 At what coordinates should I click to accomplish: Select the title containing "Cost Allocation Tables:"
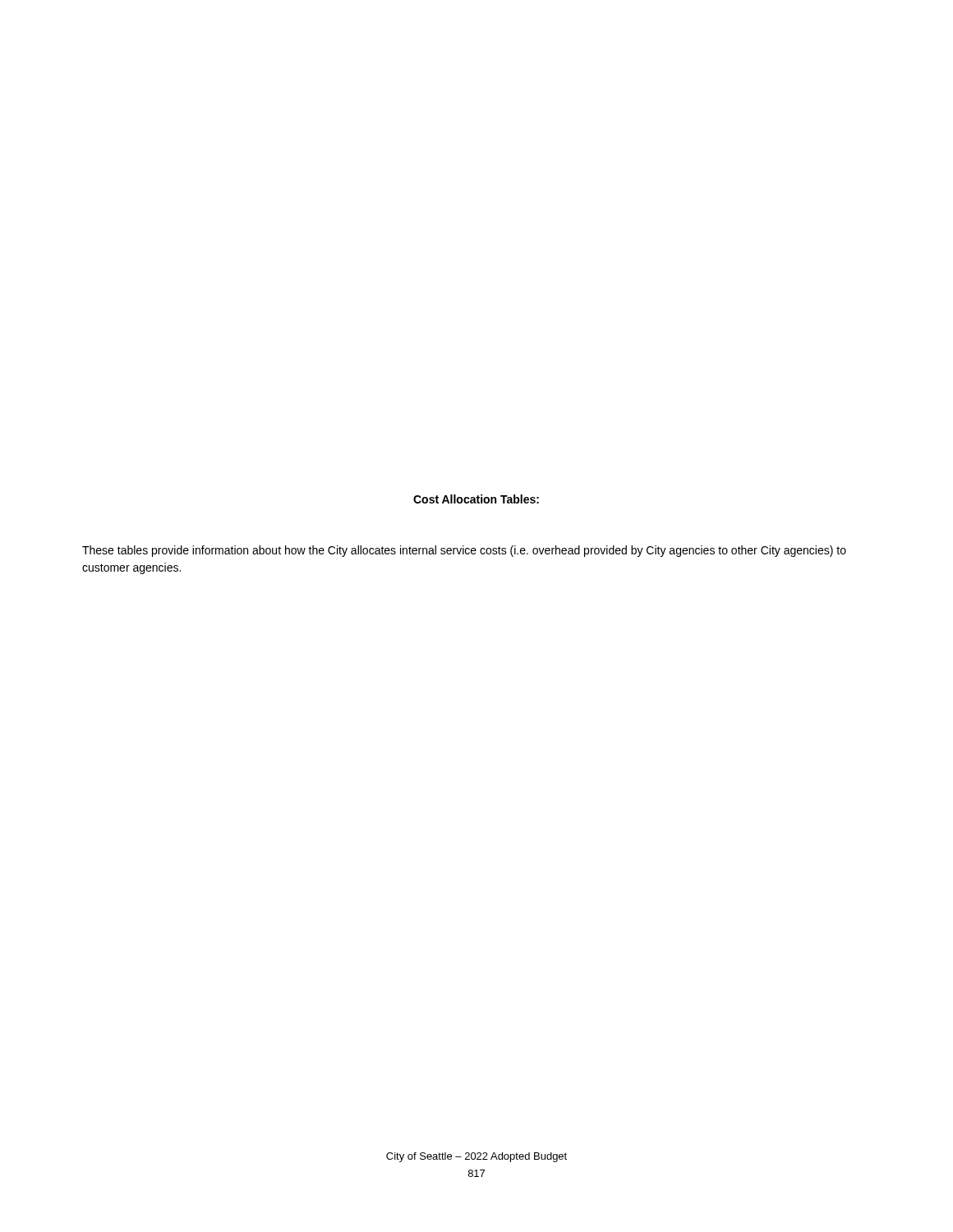click(476, 499)
